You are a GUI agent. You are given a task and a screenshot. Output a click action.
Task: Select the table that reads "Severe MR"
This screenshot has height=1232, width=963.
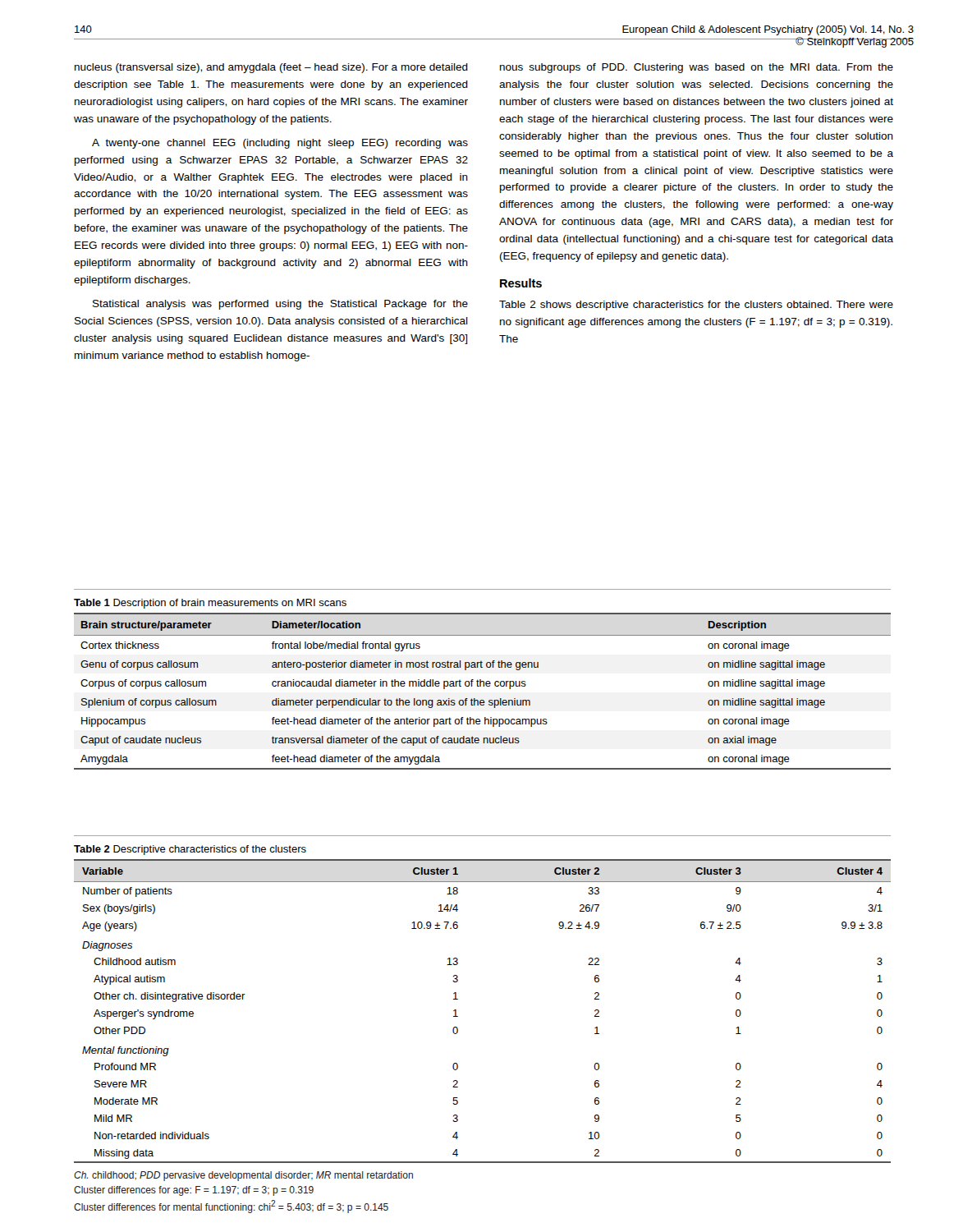point(482,1011)
